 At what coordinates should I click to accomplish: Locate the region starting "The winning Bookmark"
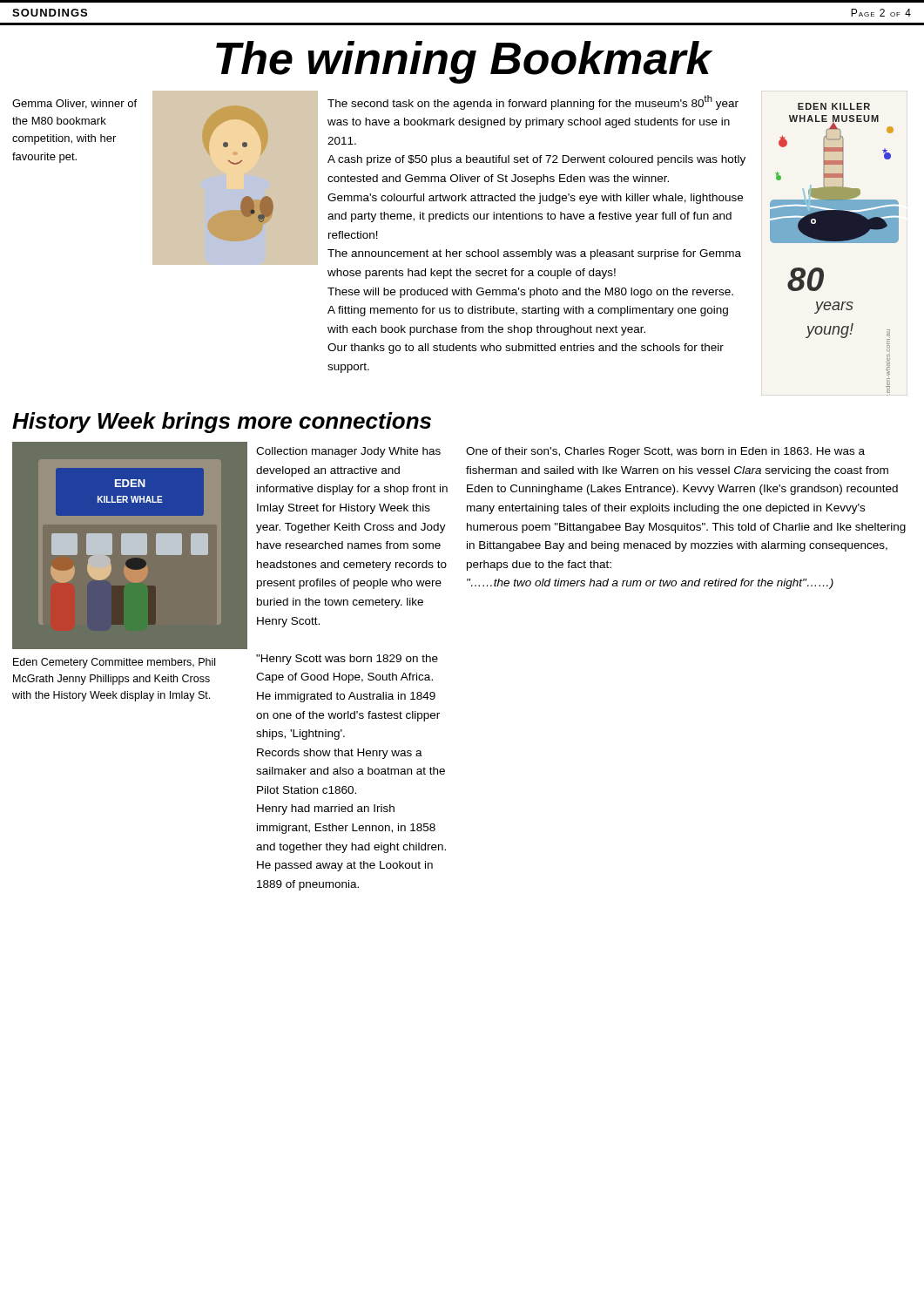tap(462, 59)
